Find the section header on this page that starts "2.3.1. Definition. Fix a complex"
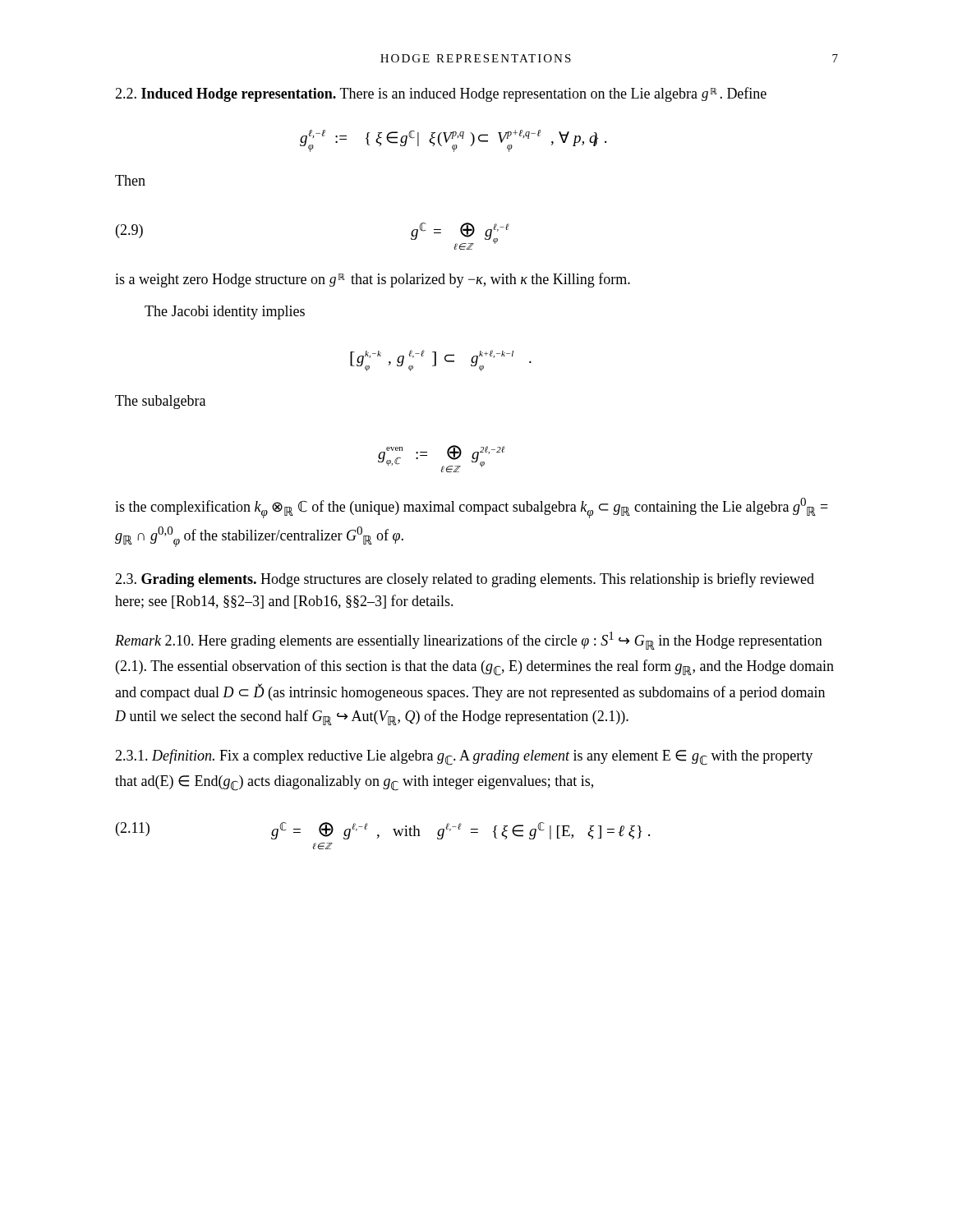 [x=464, y=770]
